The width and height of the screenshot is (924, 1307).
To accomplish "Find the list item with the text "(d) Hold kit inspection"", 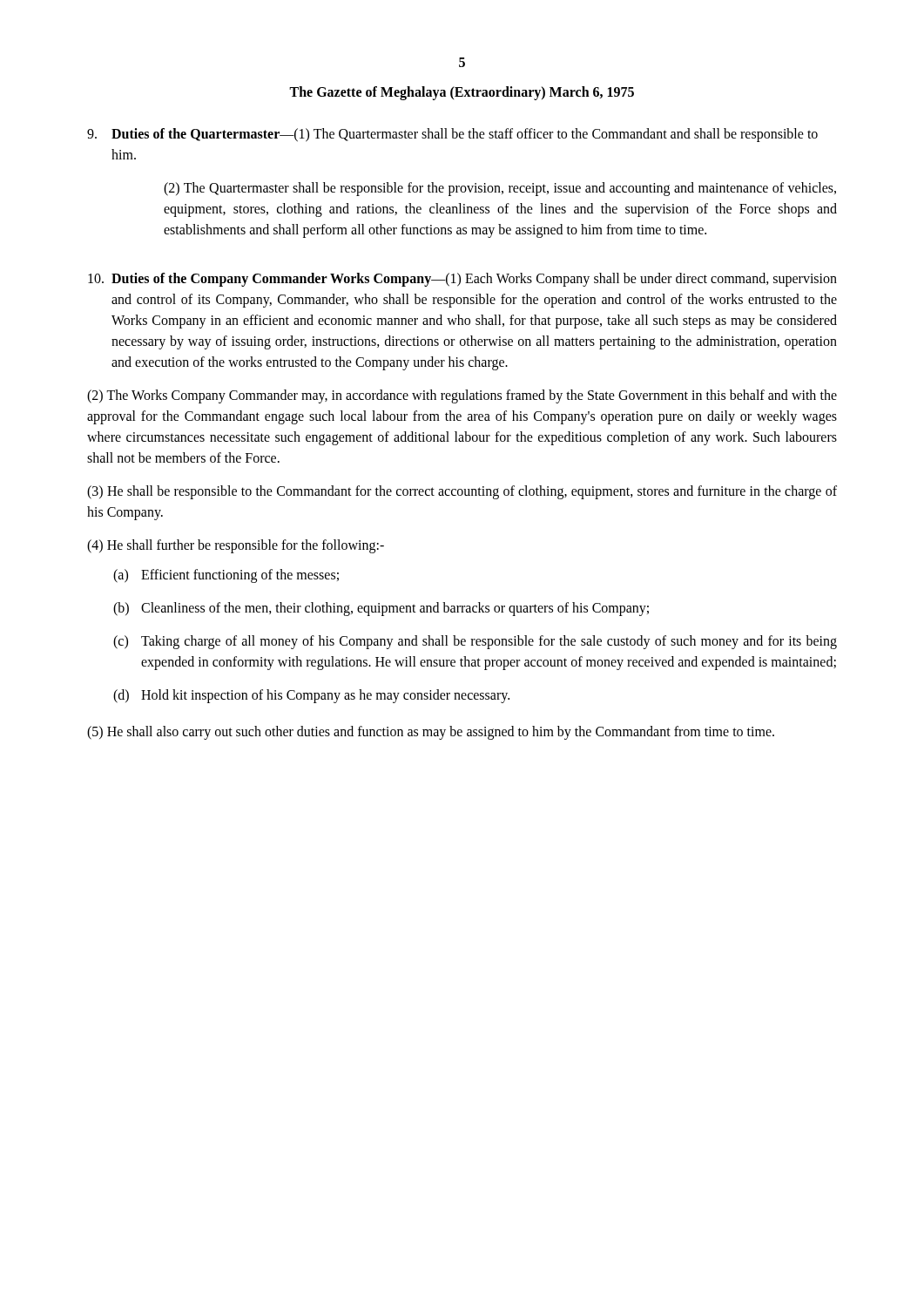I will (x=475, y=695).
